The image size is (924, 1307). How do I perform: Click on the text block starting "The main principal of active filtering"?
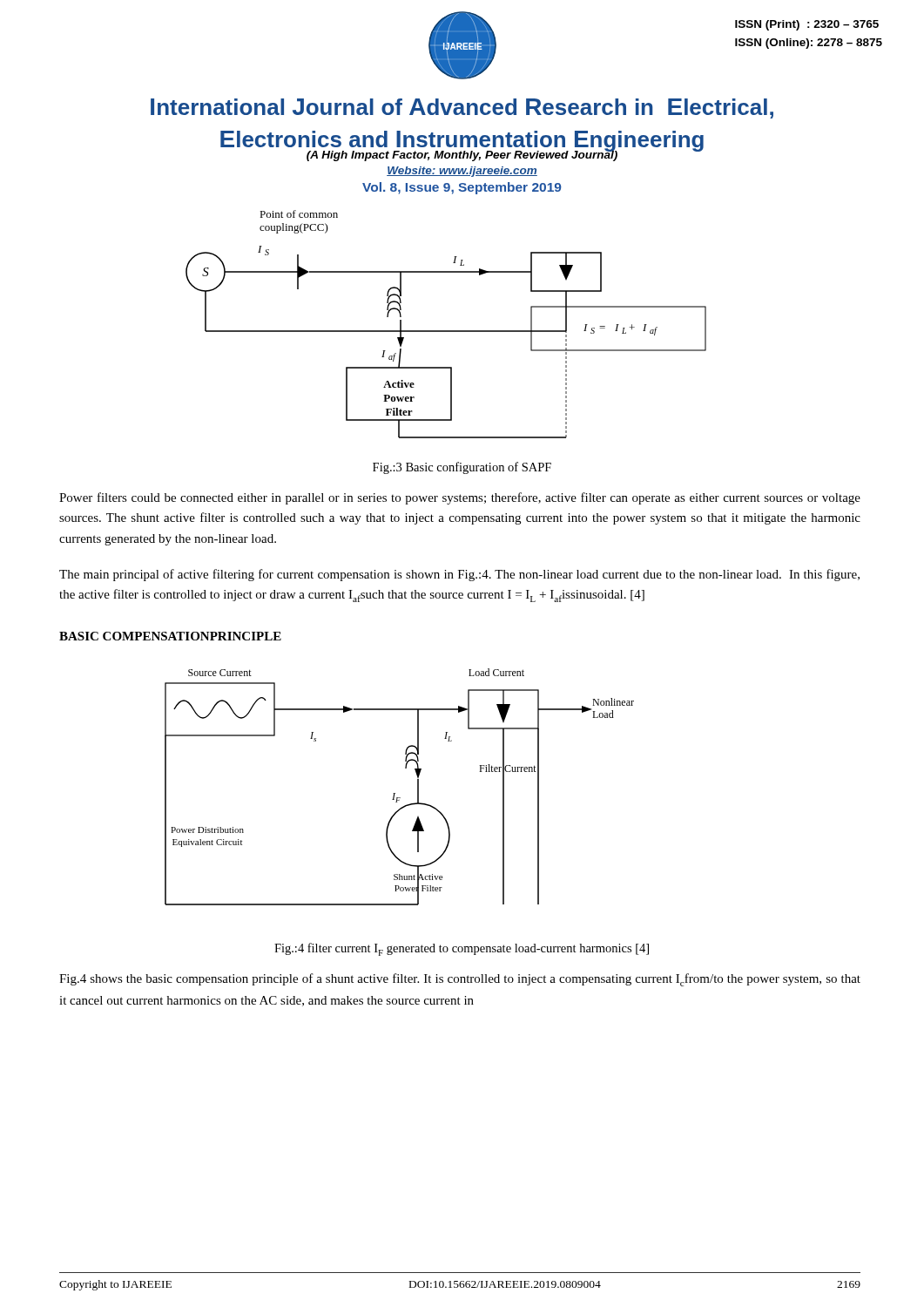click(460, 586)
